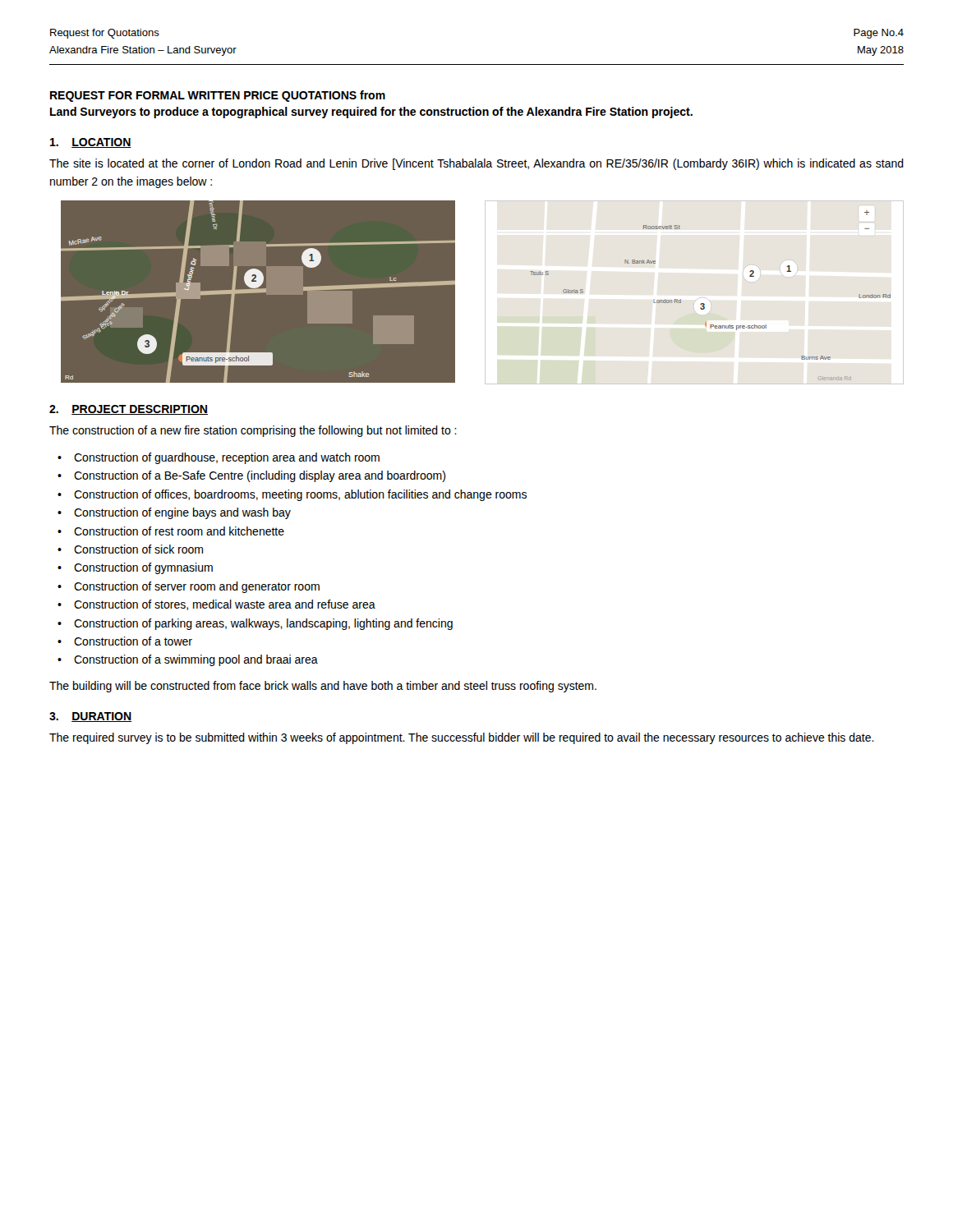Select the region starting "1. LOCATION"

tap(90, 142)
